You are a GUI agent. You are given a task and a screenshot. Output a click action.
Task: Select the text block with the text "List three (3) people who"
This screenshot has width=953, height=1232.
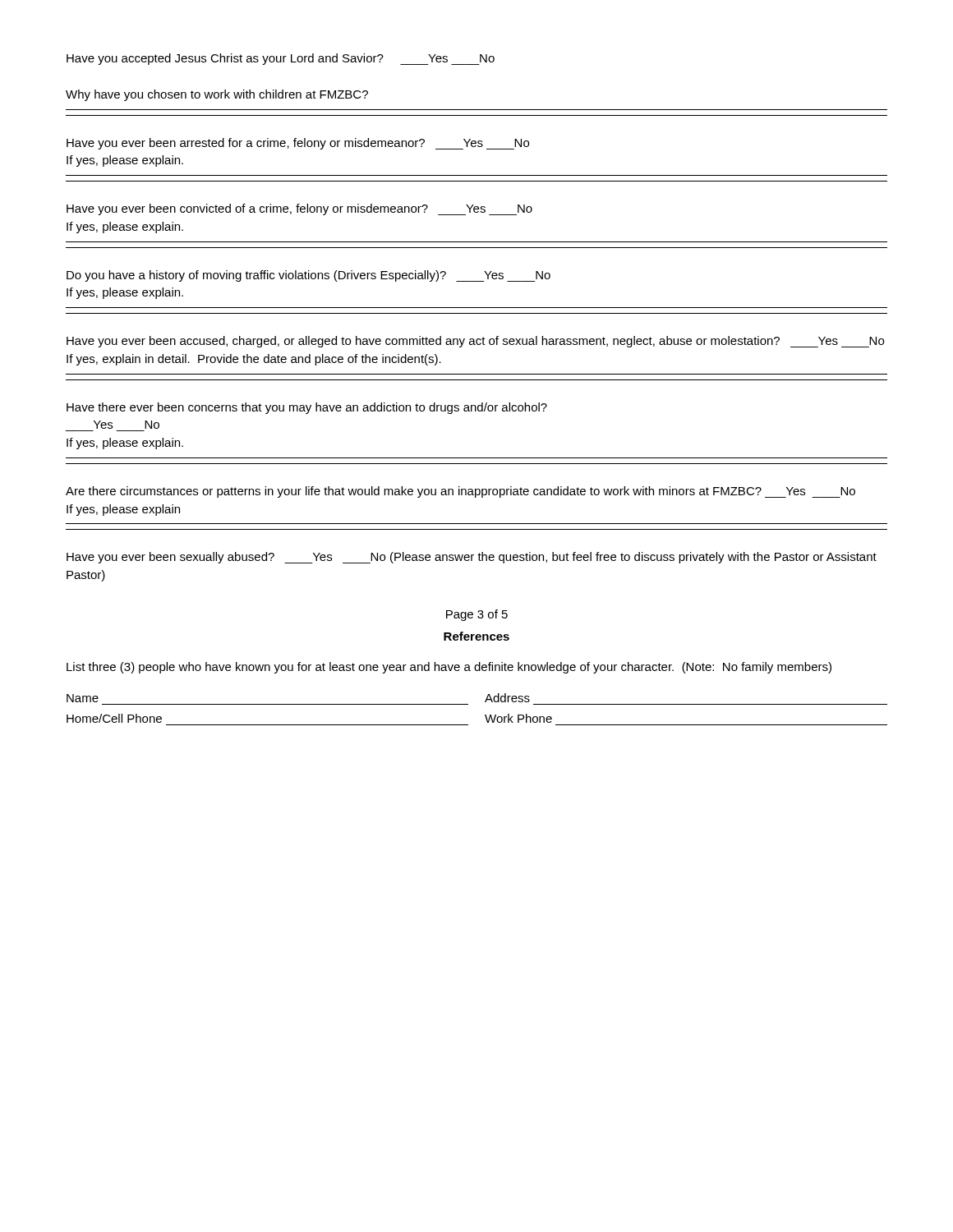coord(449,666)
